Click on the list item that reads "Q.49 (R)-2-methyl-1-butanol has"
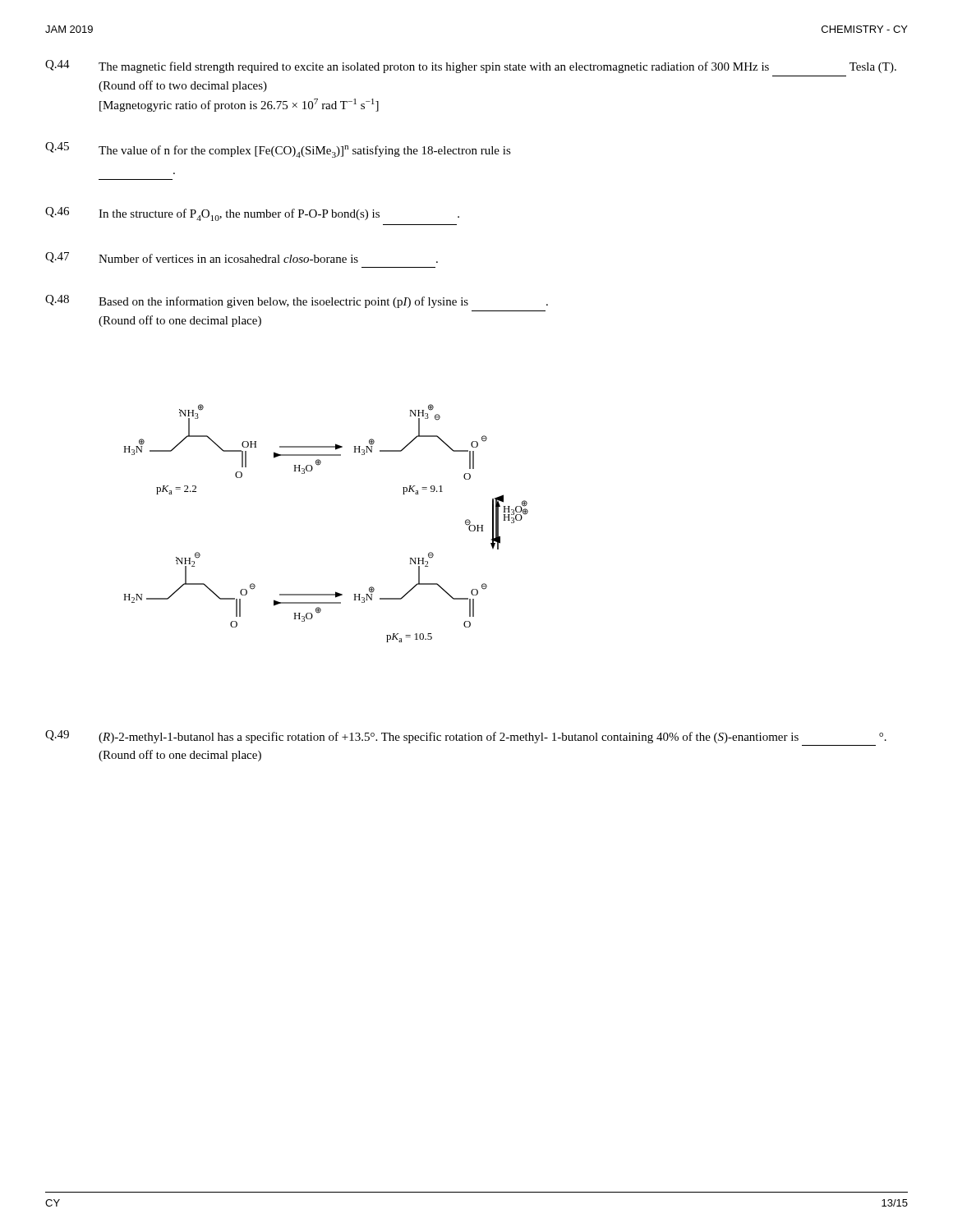Image resolution: width=953 pixels, height=1232 pixels. [x=476, y=746]
